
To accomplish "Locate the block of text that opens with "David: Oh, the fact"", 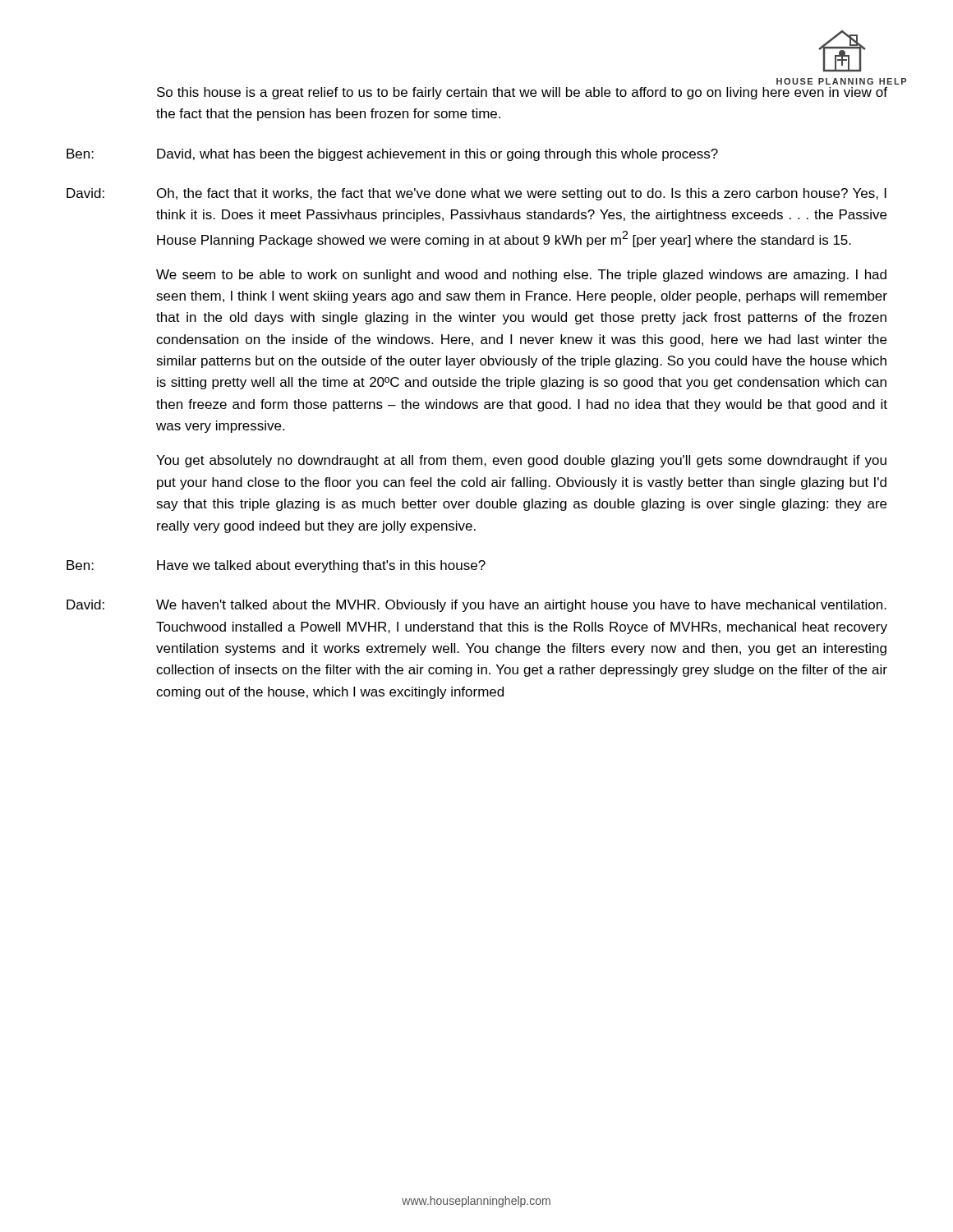I will click(476, 360).
